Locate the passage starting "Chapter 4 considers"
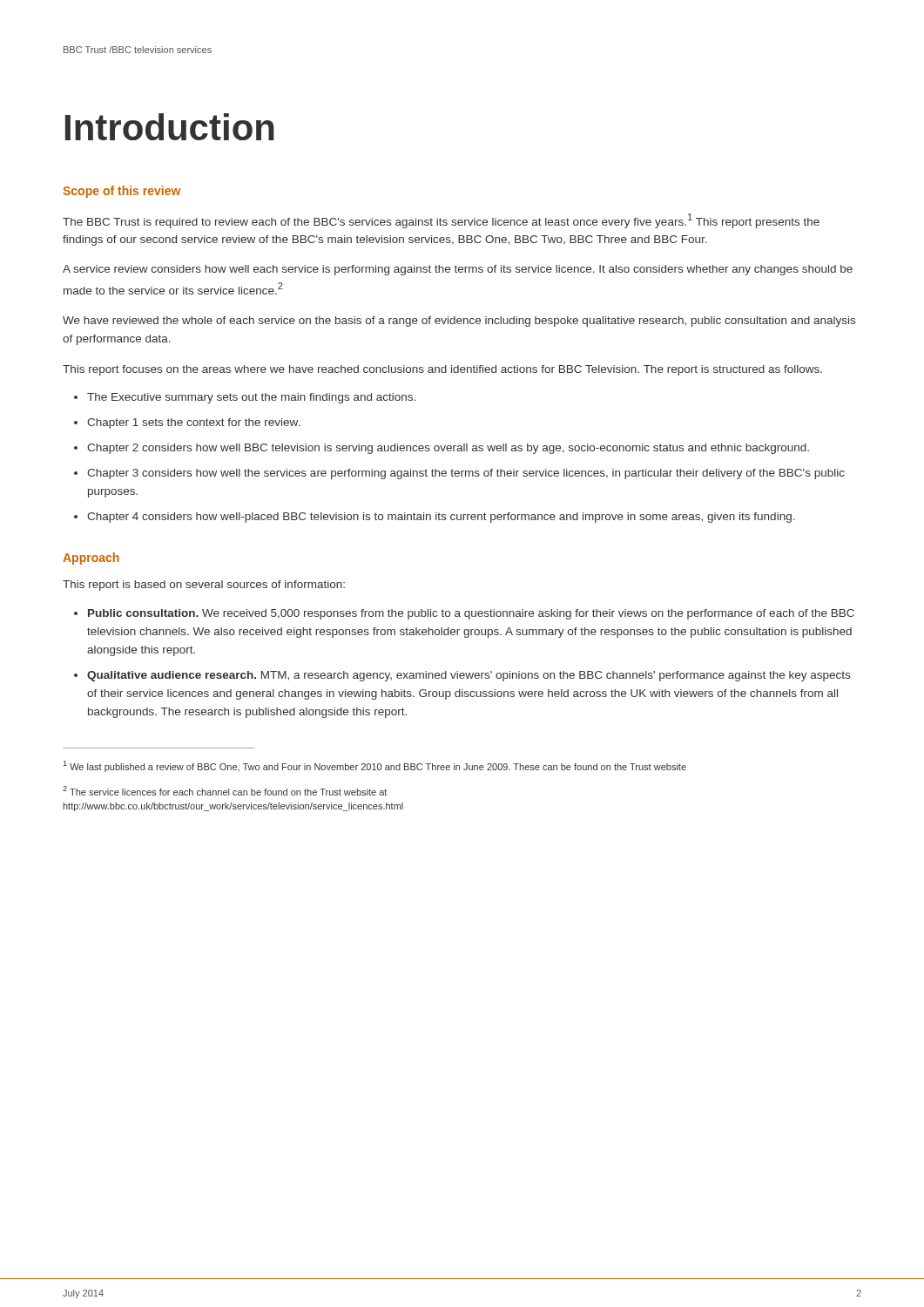The height and width of the screenshot is (1307, 924). [474, 517]
